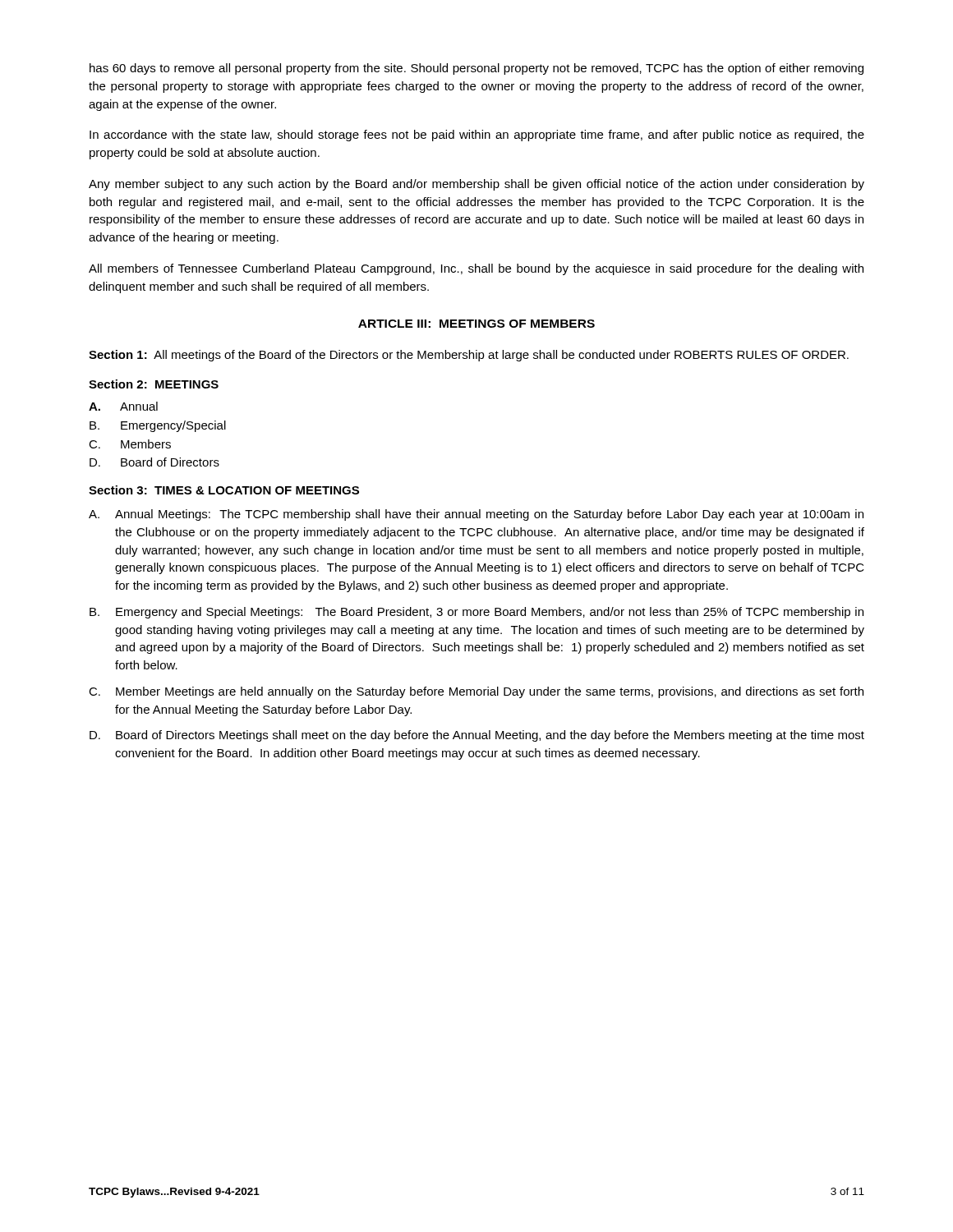Navigate to the block starting "In accordance with the state law, should"
The image size is (953, 1232).
(476, 144)
